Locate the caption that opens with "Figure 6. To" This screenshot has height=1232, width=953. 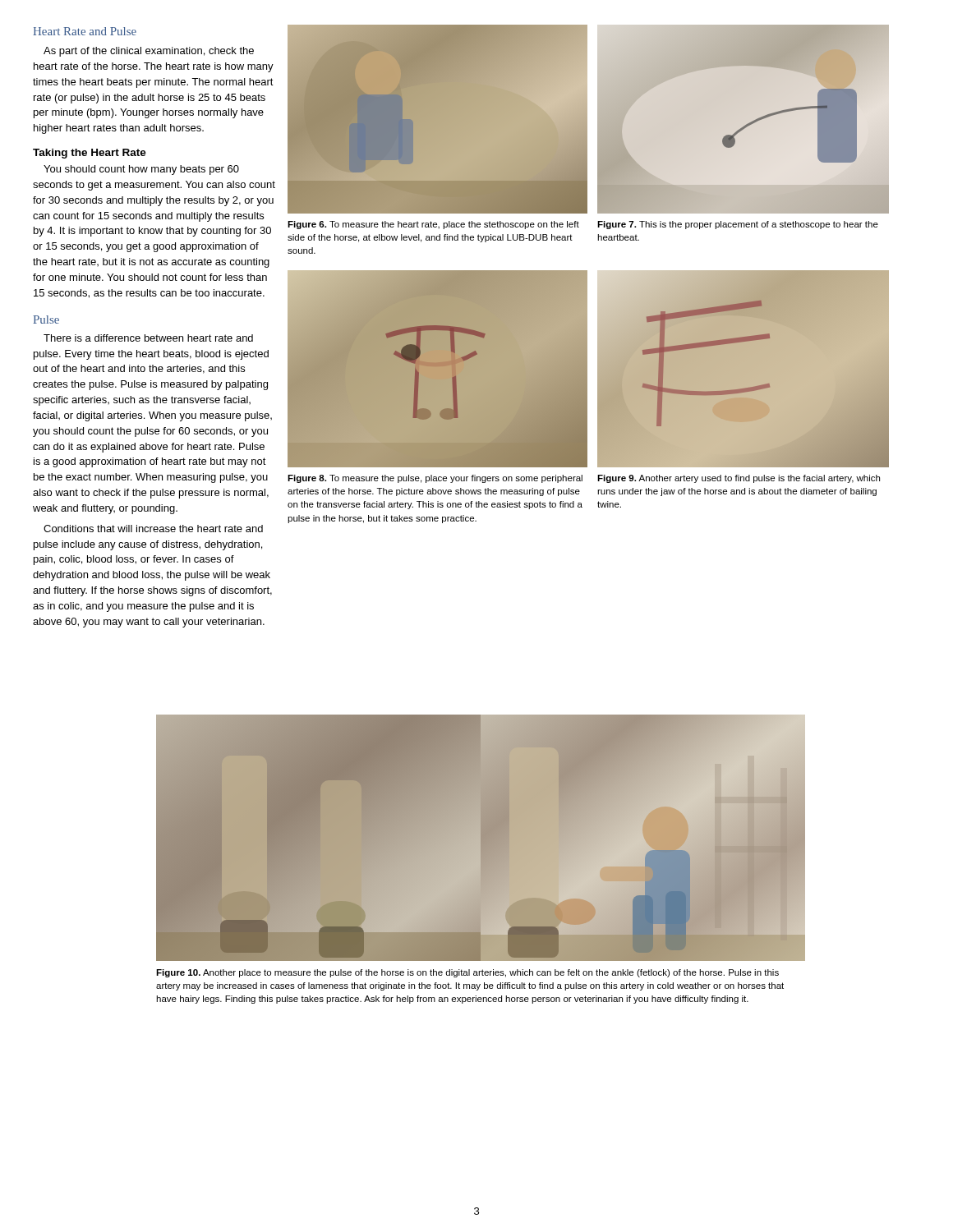click(433, 237)
